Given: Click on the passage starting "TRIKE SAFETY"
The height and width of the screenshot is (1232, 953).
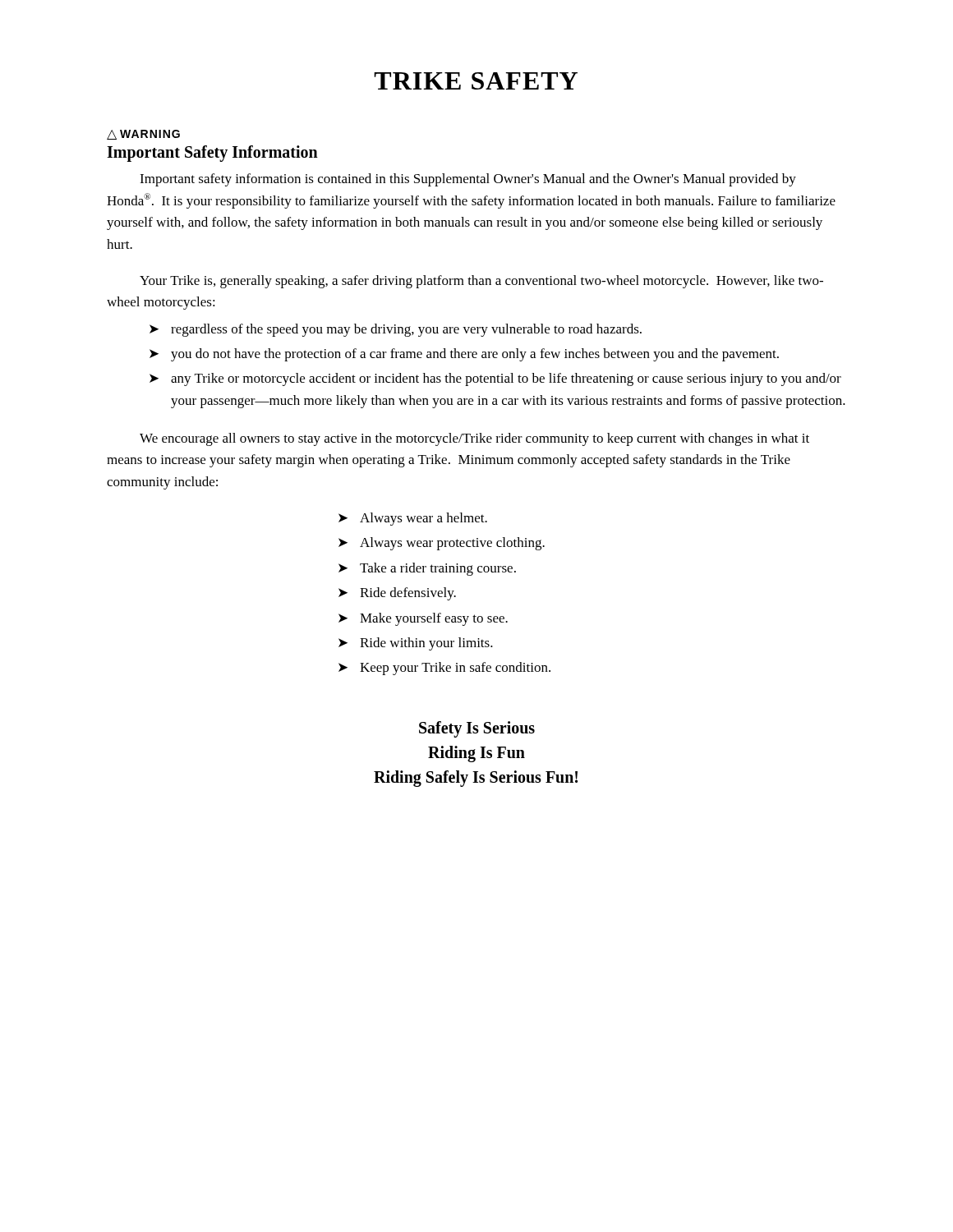Looking at the screenshot, I should pos(476,81).
